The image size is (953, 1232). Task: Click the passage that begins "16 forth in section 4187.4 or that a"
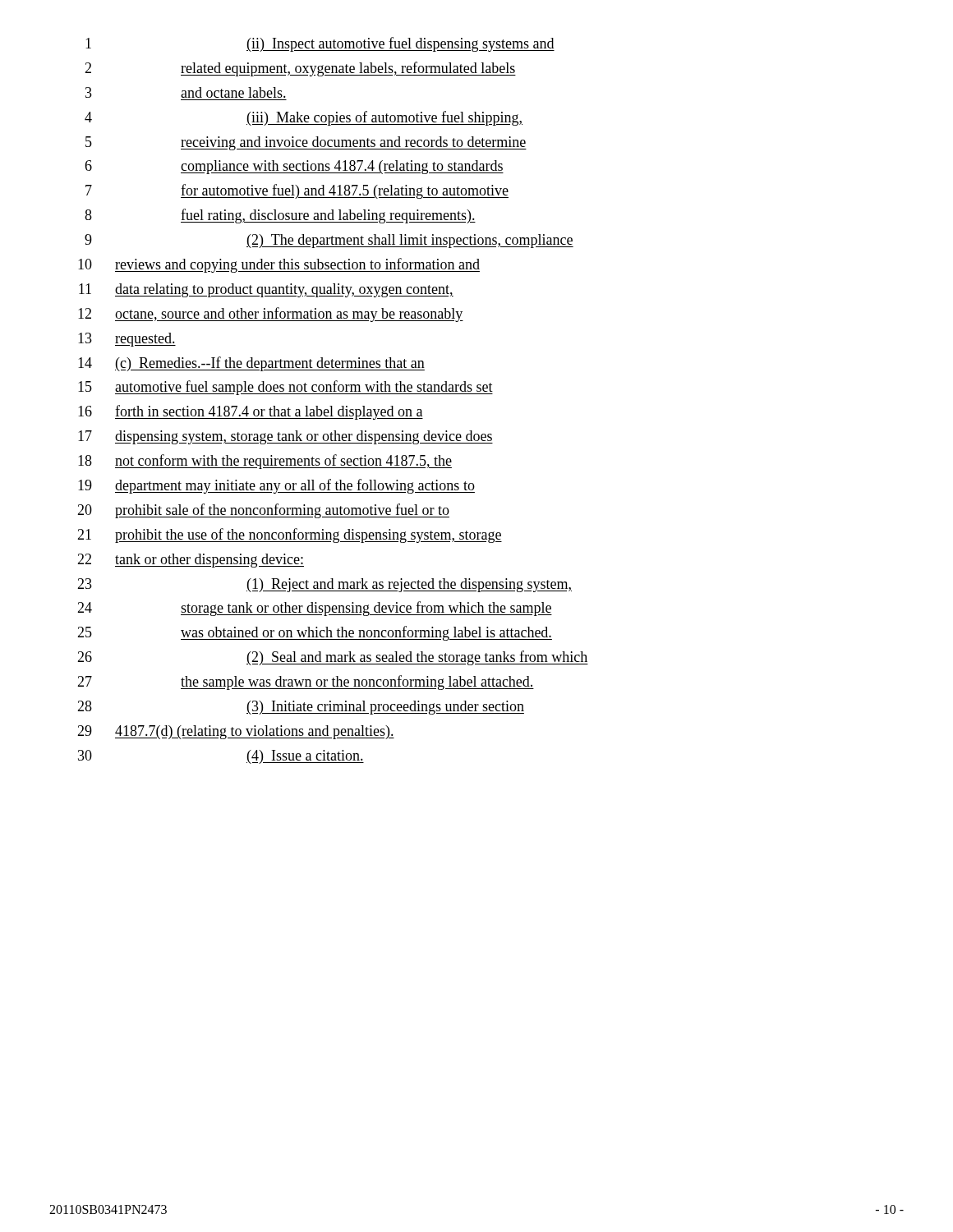[251, 412]
